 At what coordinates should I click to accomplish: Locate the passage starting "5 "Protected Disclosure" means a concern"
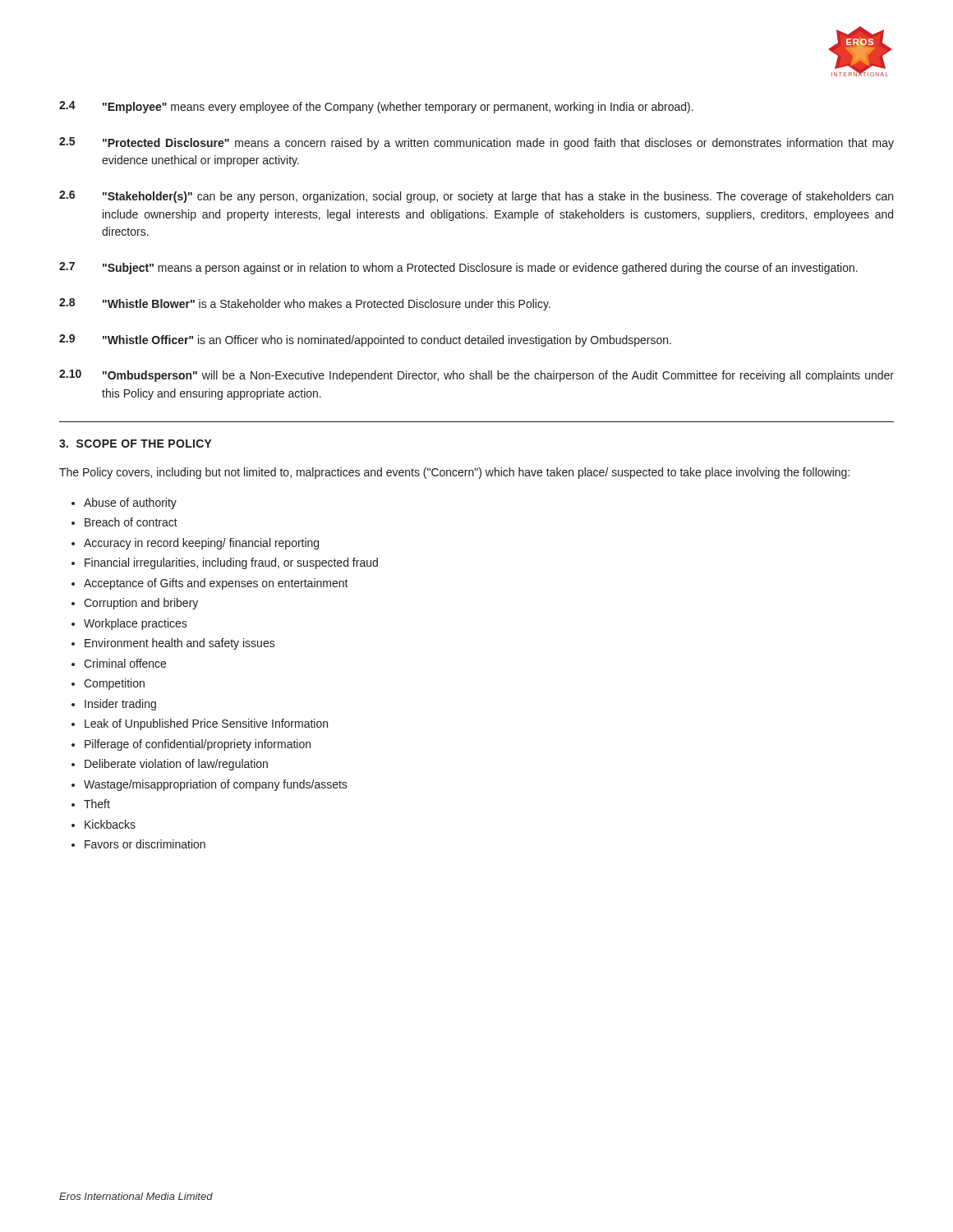point(476,152)
